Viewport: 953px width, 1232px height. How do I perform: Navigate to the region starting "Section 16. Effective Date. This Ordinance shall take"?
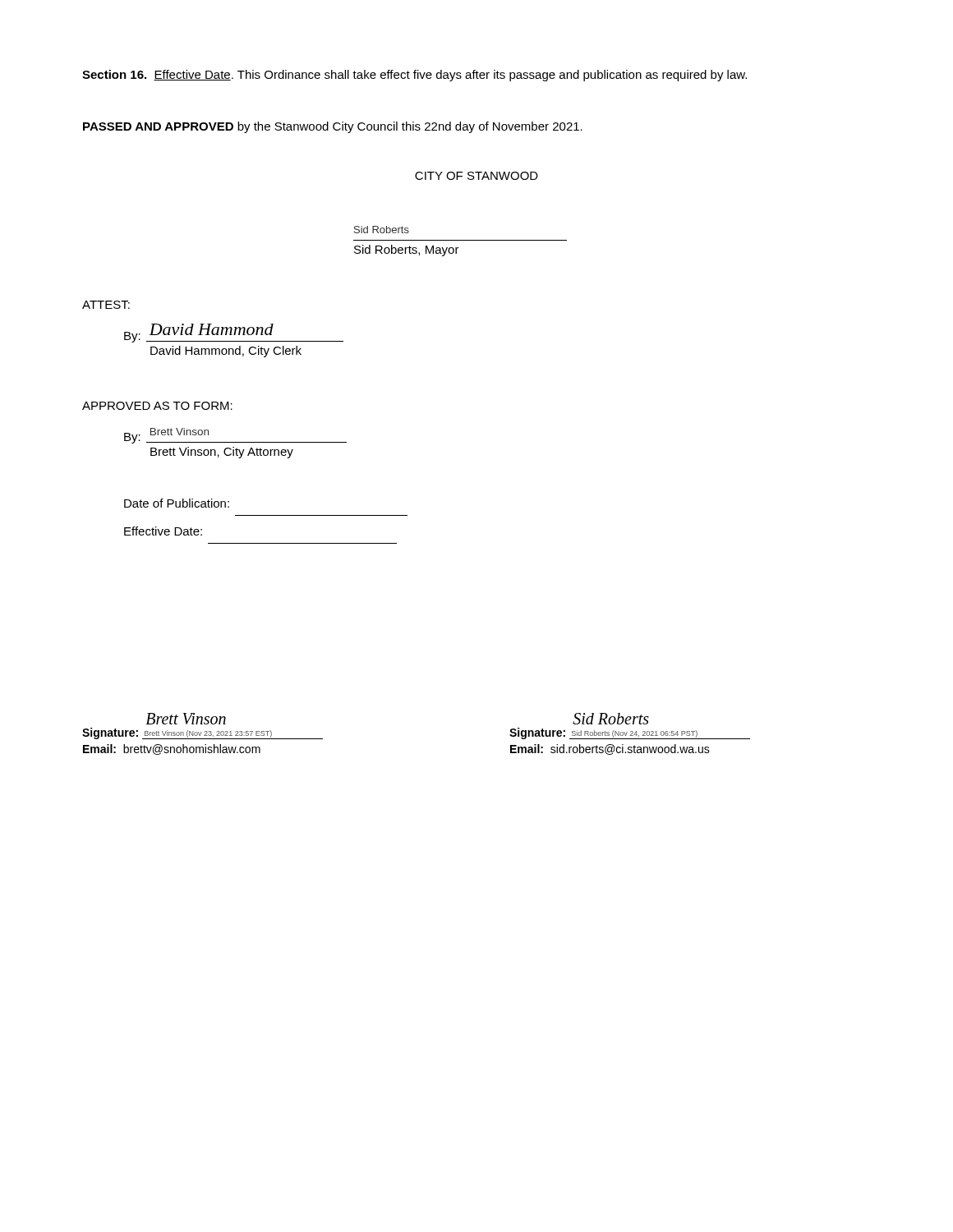pyautogui.click(x=415, y=74)
